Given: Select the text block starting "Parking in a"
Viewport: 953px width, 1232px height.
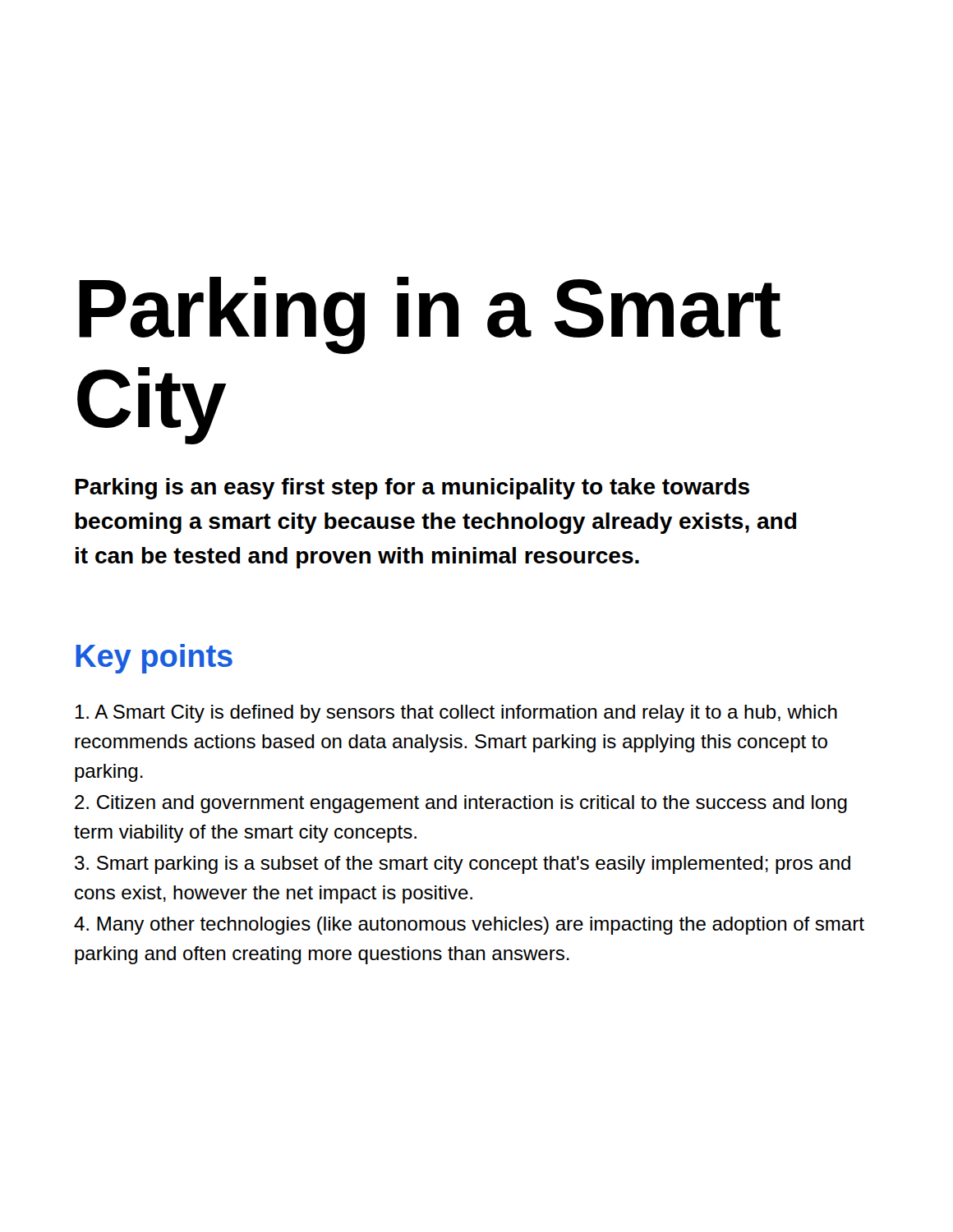Looking at the screenshot, I should pyautogui.click(x=427, y=353).
